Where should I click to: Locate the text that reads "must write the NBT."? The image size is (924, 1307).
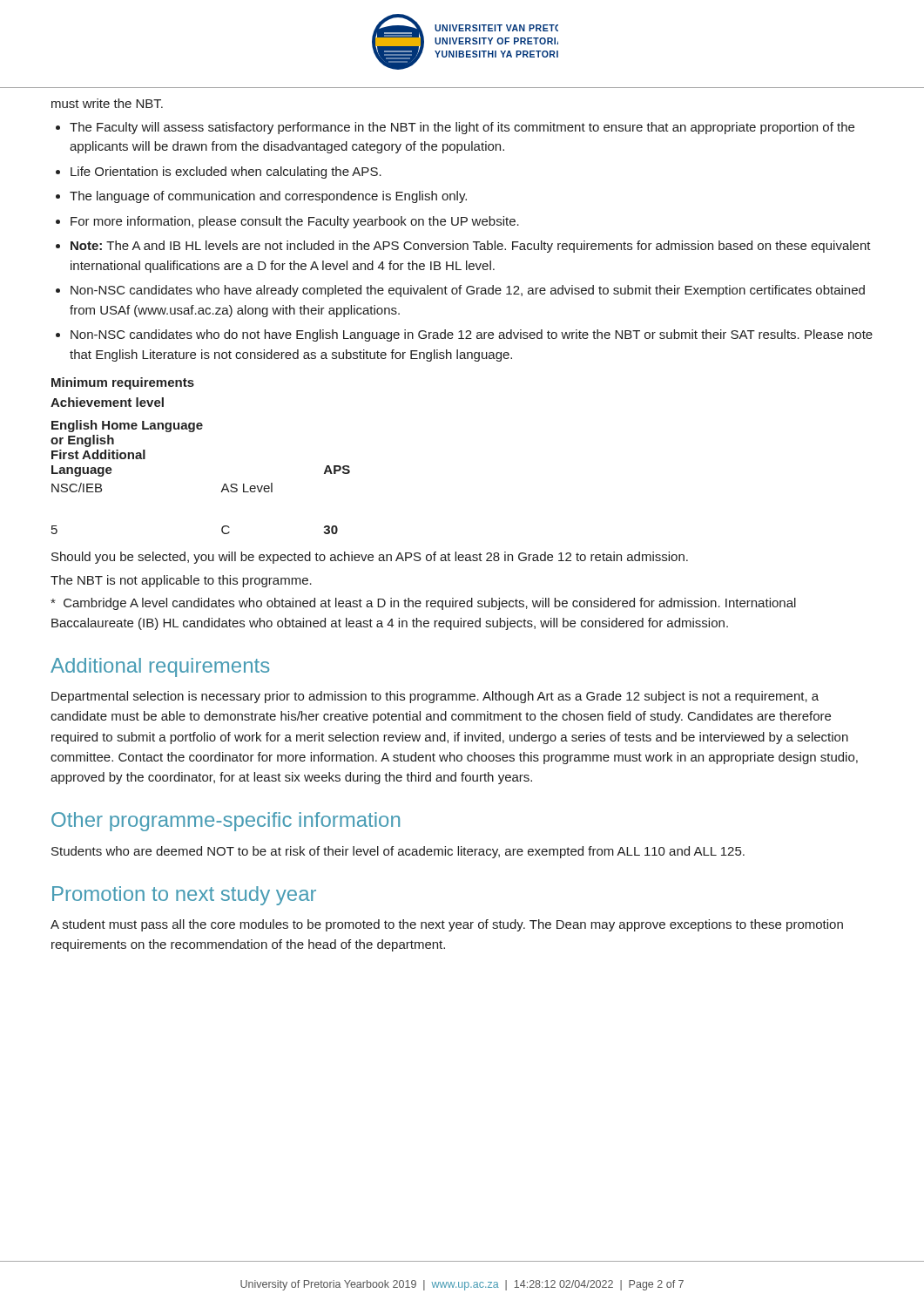click(x=107, y=103)
